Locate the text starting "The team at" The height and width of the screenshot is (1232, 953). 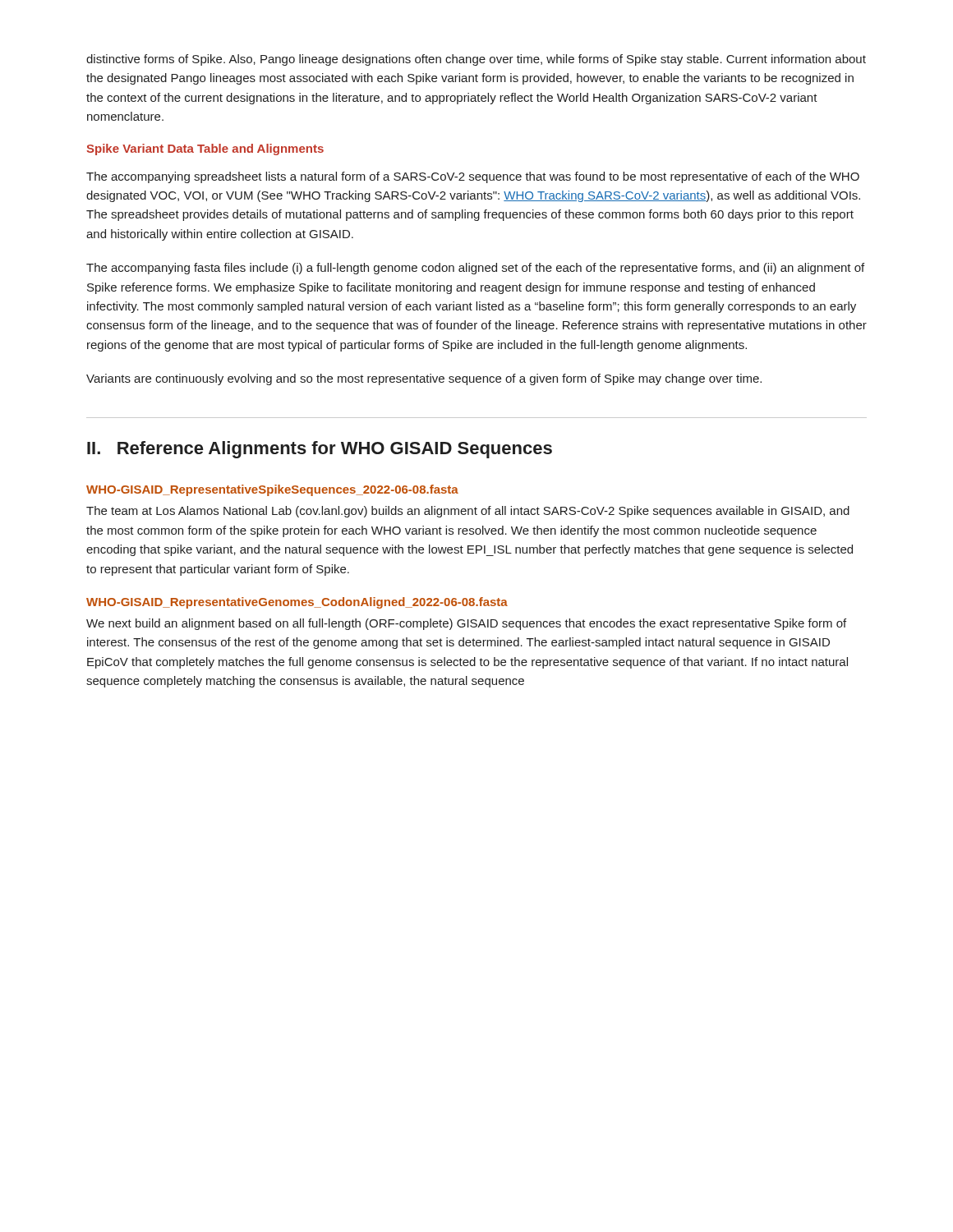(470, 540)
